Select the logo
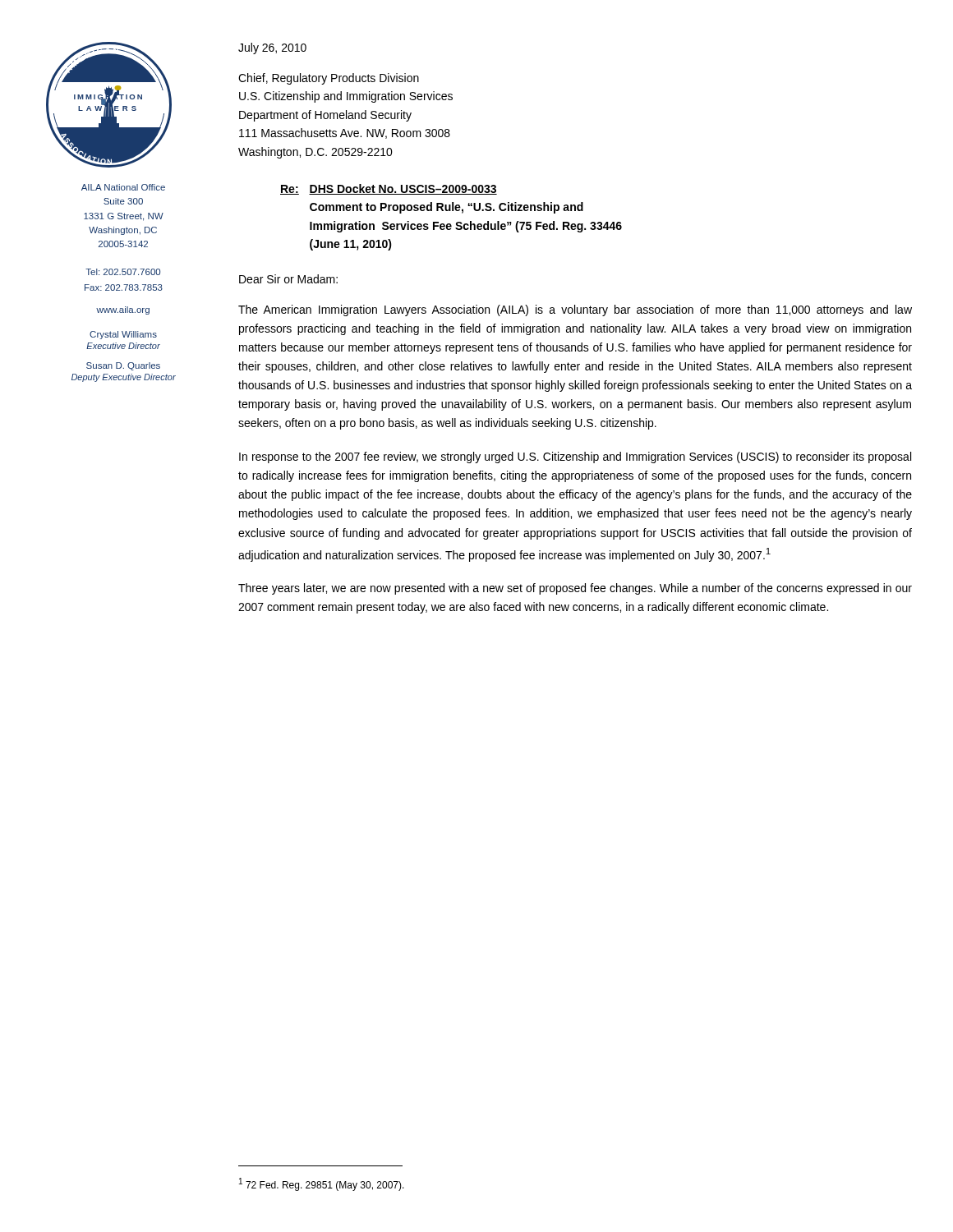This screenshot has height=1232, width=953. (x=109, y=106)
